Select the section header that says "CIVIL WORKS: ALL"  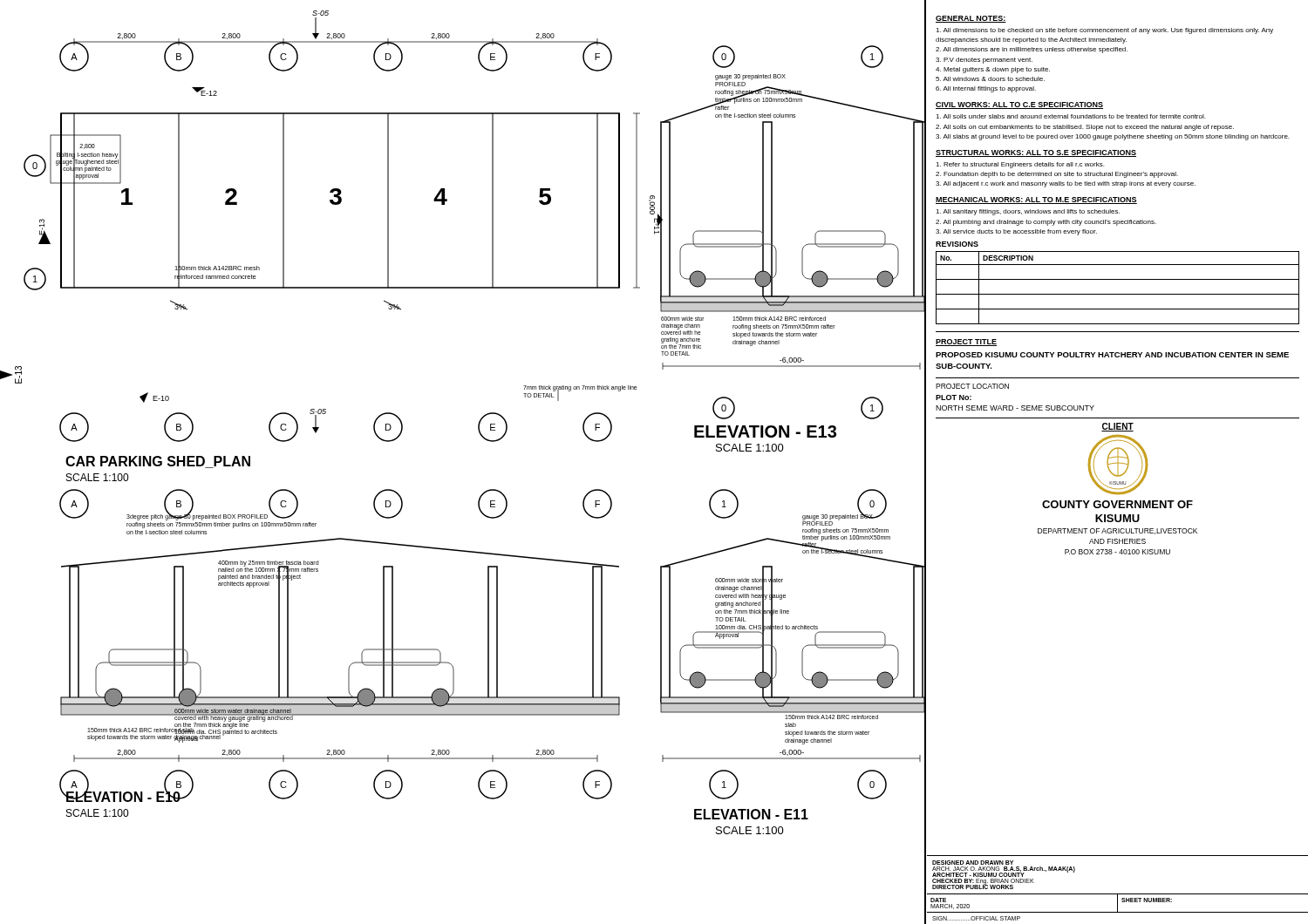(1019, 105)
